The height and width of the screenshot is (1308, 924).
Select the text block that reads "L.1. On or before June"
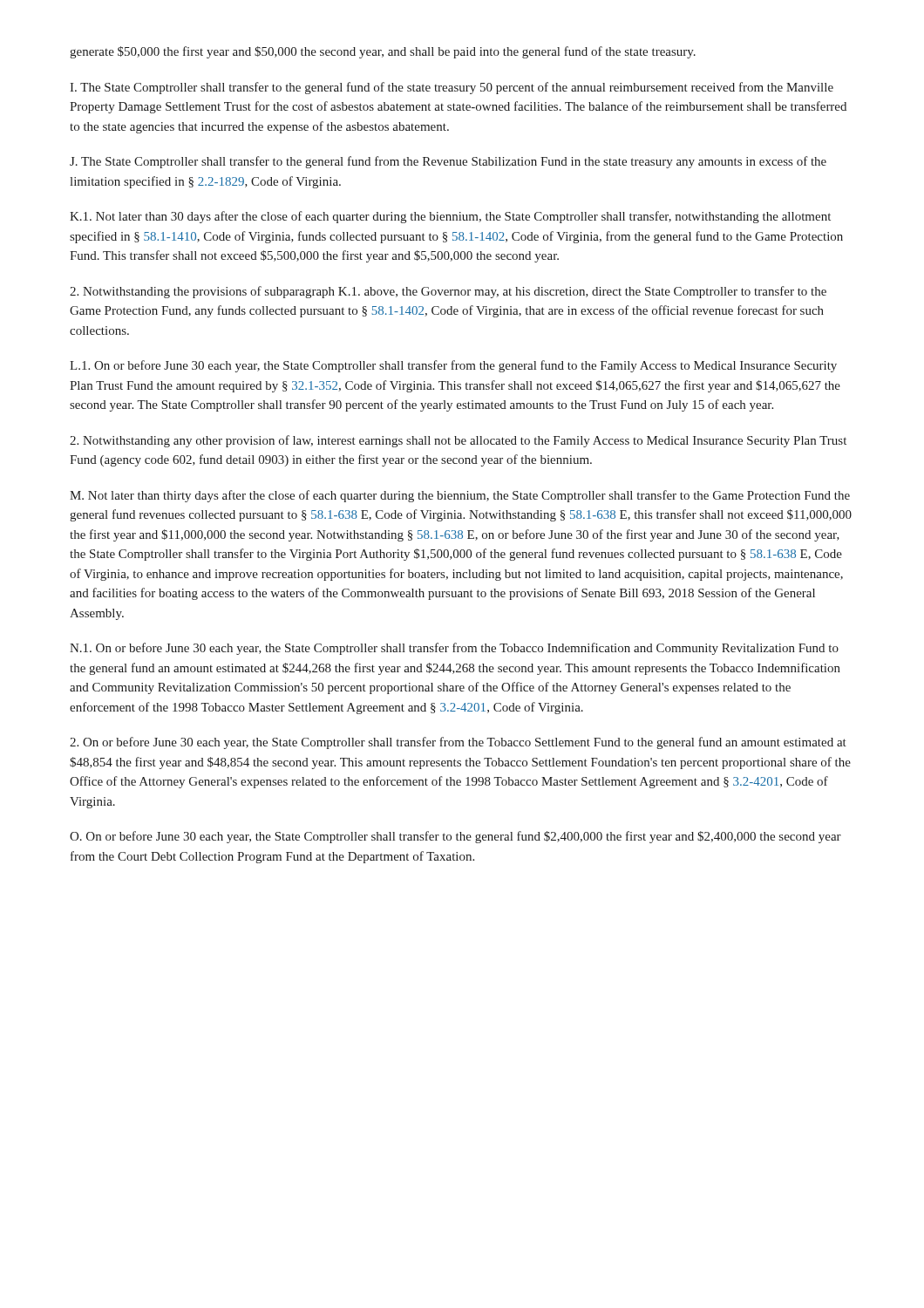[455, 385]
